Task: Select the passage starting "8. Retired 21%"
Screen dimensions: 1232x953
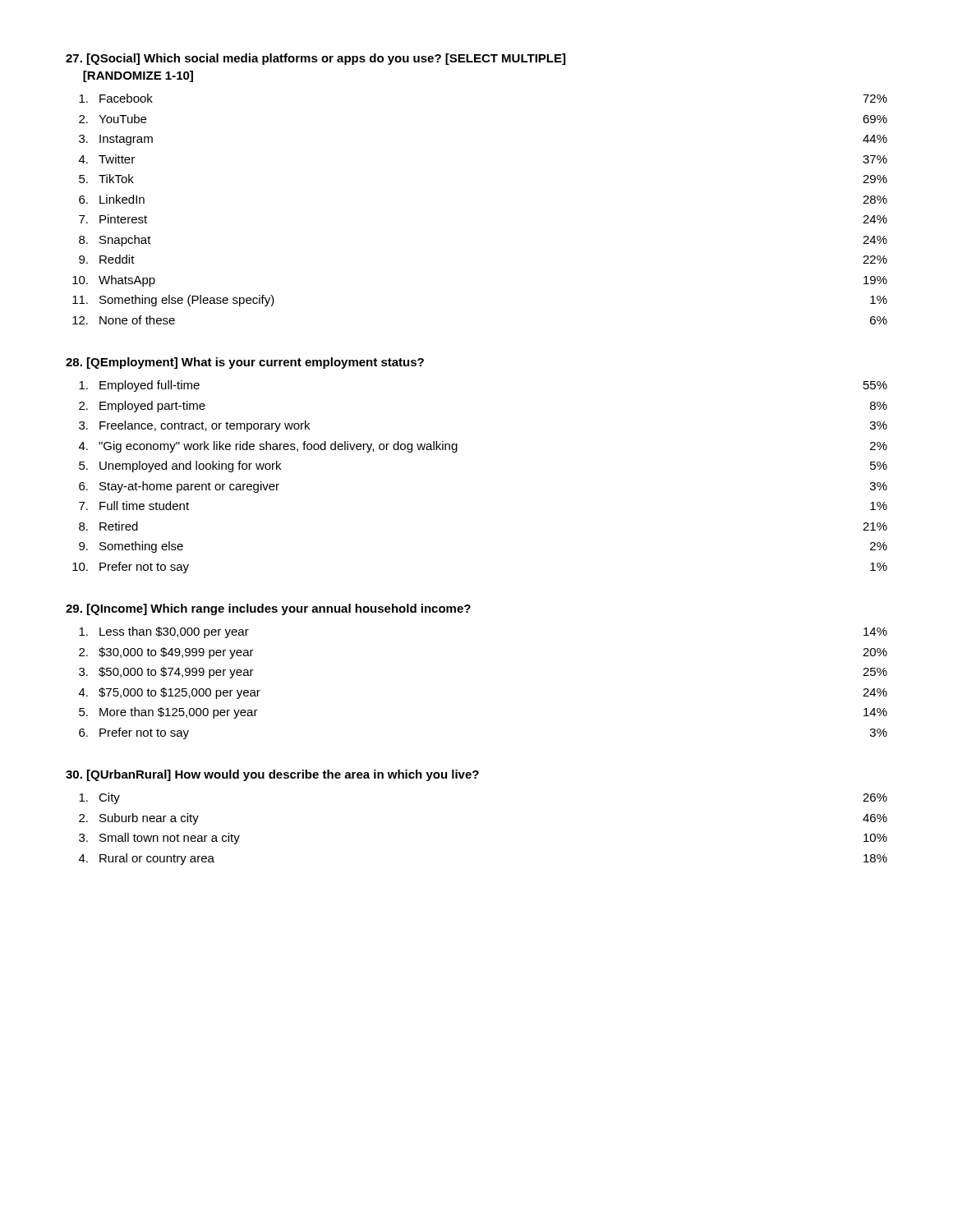Action: [114, 526]
